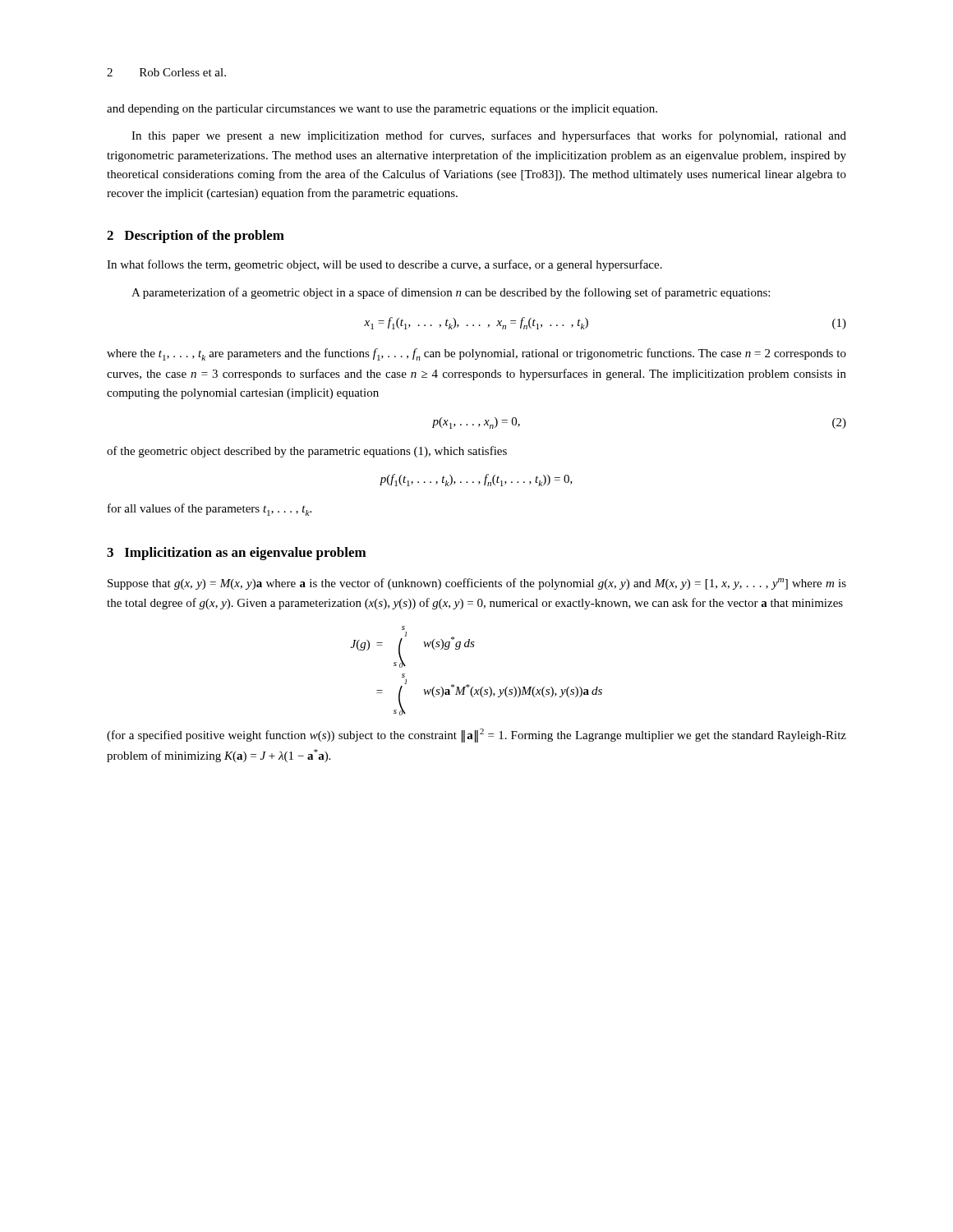The height and width of the screenshot is (1232, 953).
Task: Click on the text block containing "and depending on the particular circumstances we want"
Action: [476, 109]
